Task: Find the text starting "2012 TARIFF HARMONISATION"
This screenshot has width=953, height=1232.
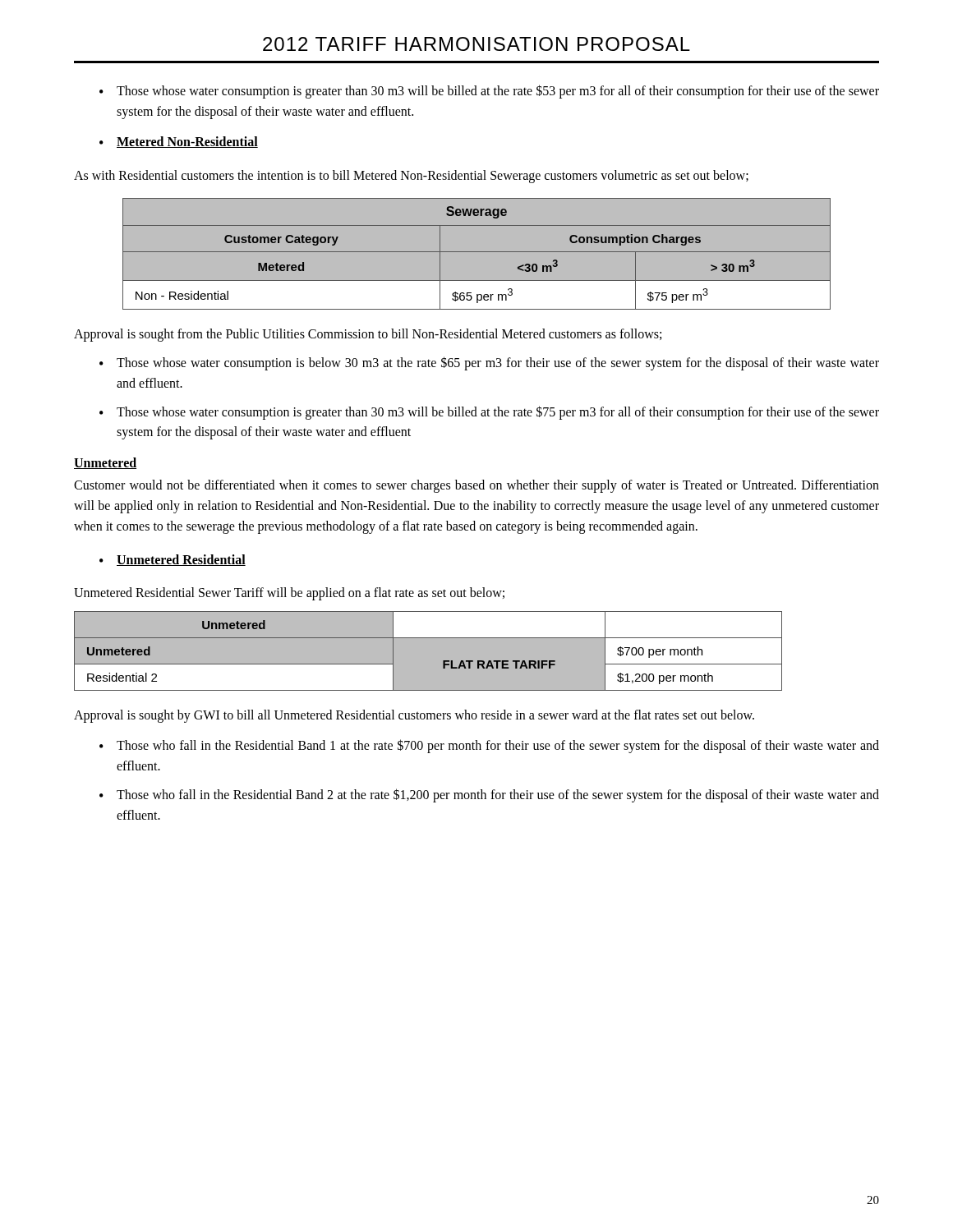Action: (x=476, y=44)
